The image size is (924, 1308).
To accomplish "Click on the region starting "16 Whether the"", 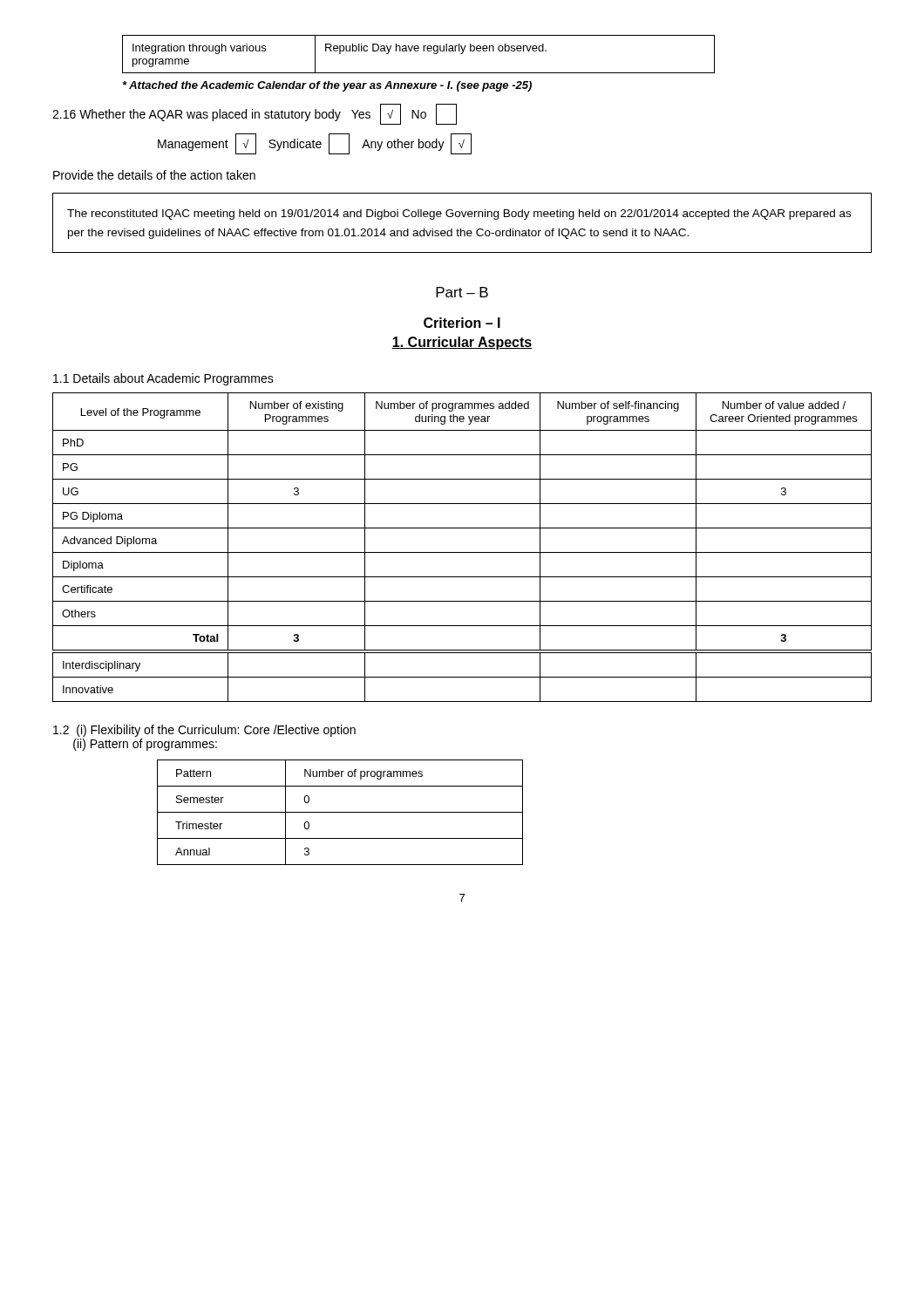I will [462, 129].
